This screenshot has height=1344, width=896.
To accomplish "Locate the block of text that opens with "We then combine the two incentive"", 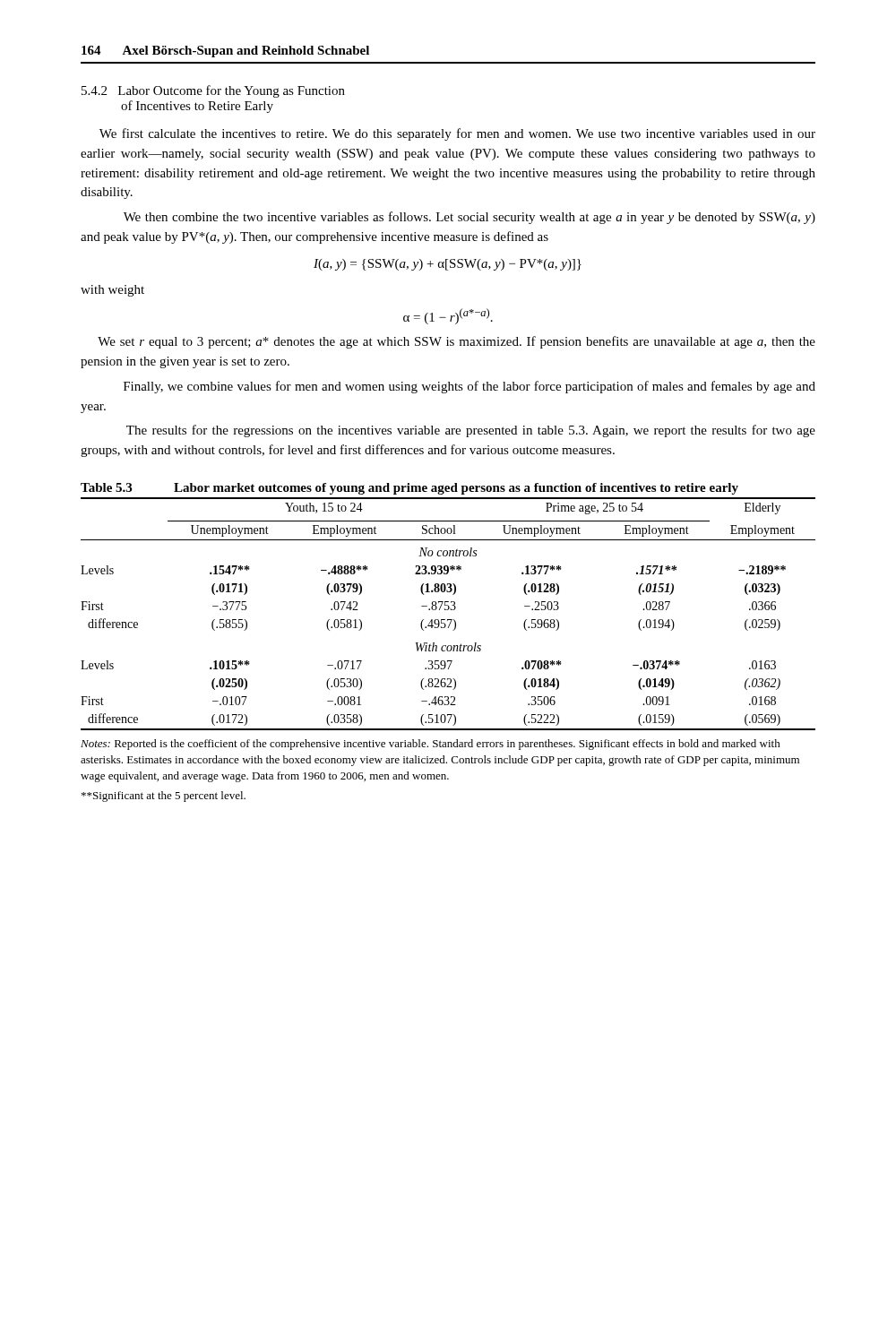I will (x=448, y=227).
